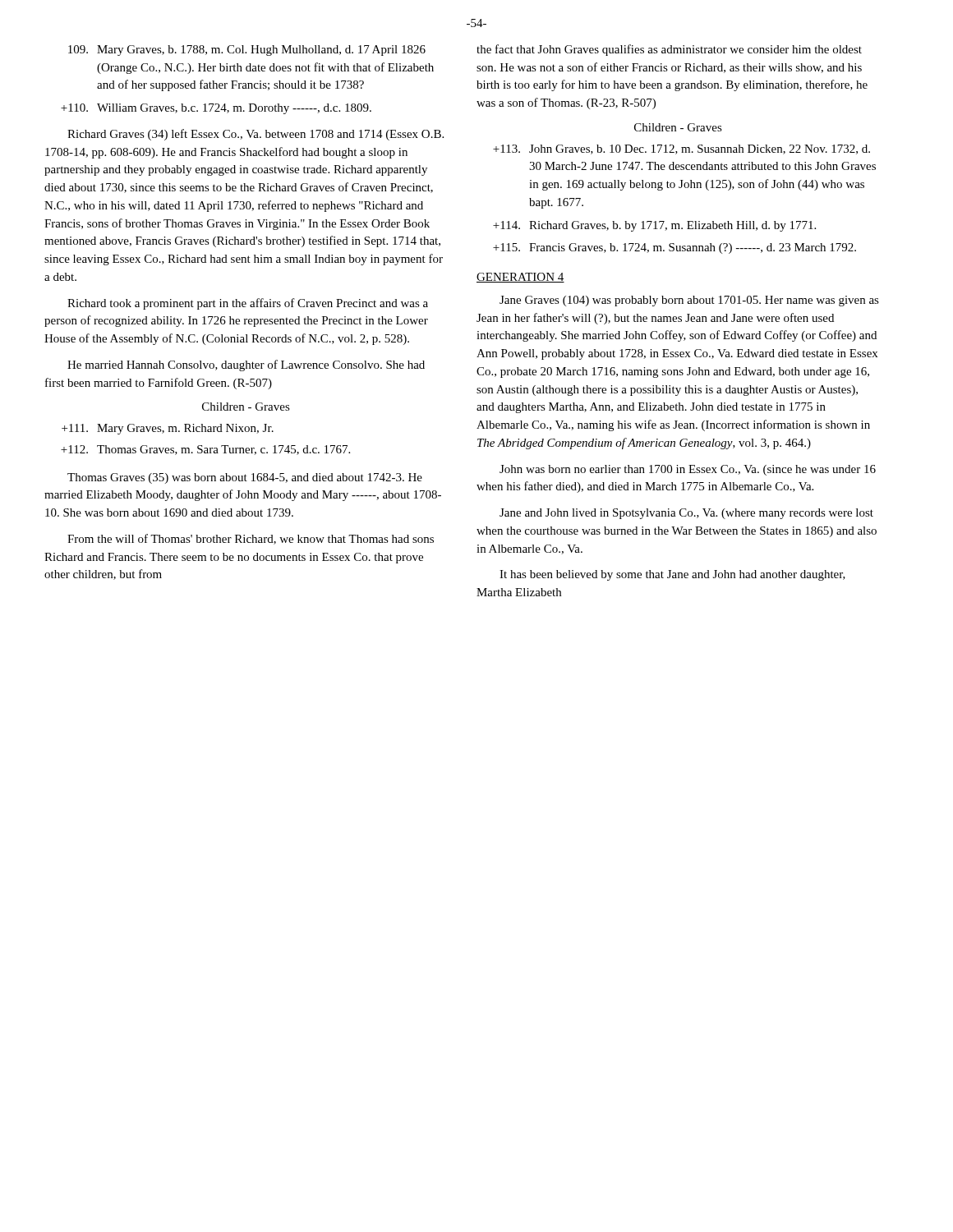Click the passage that begins "It has been believed by some that Jane"
Image resolution: width=953 pixels, height=1232 pixels.
[661, 583]
